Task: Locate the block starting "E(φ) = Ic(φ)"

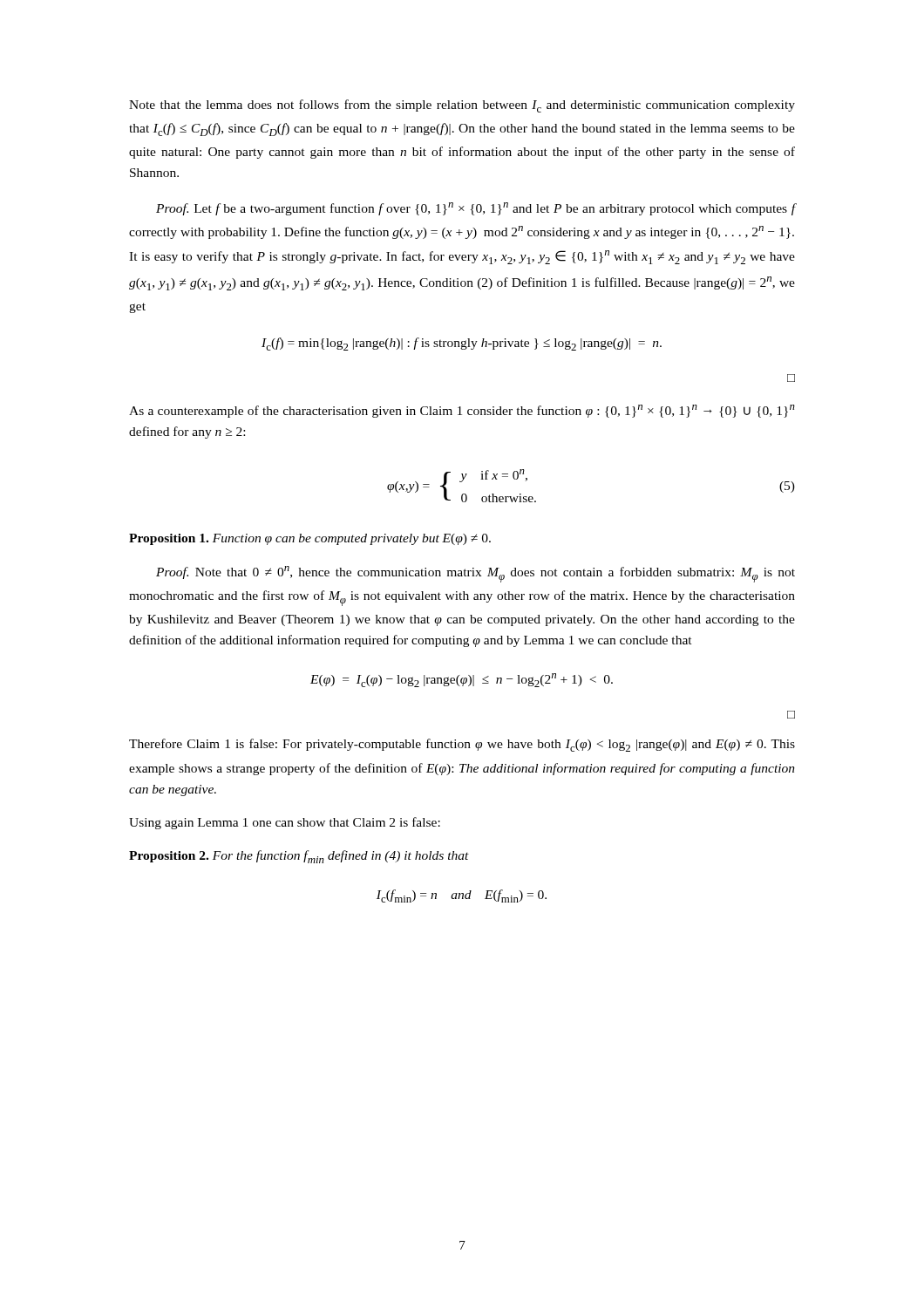Action: pos(462,679)
